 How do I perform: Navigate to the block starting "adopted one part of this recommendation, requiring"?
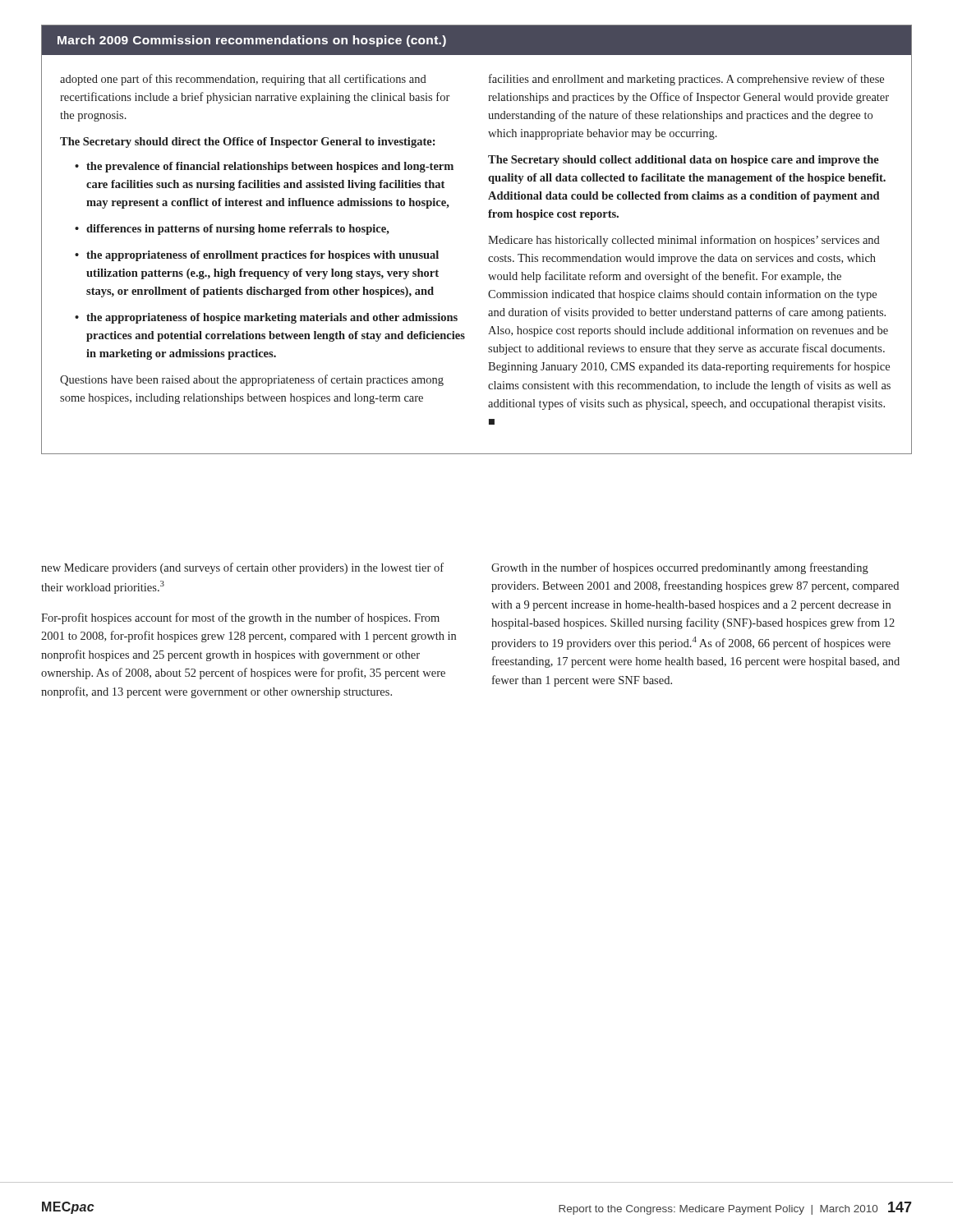(262, 97)
